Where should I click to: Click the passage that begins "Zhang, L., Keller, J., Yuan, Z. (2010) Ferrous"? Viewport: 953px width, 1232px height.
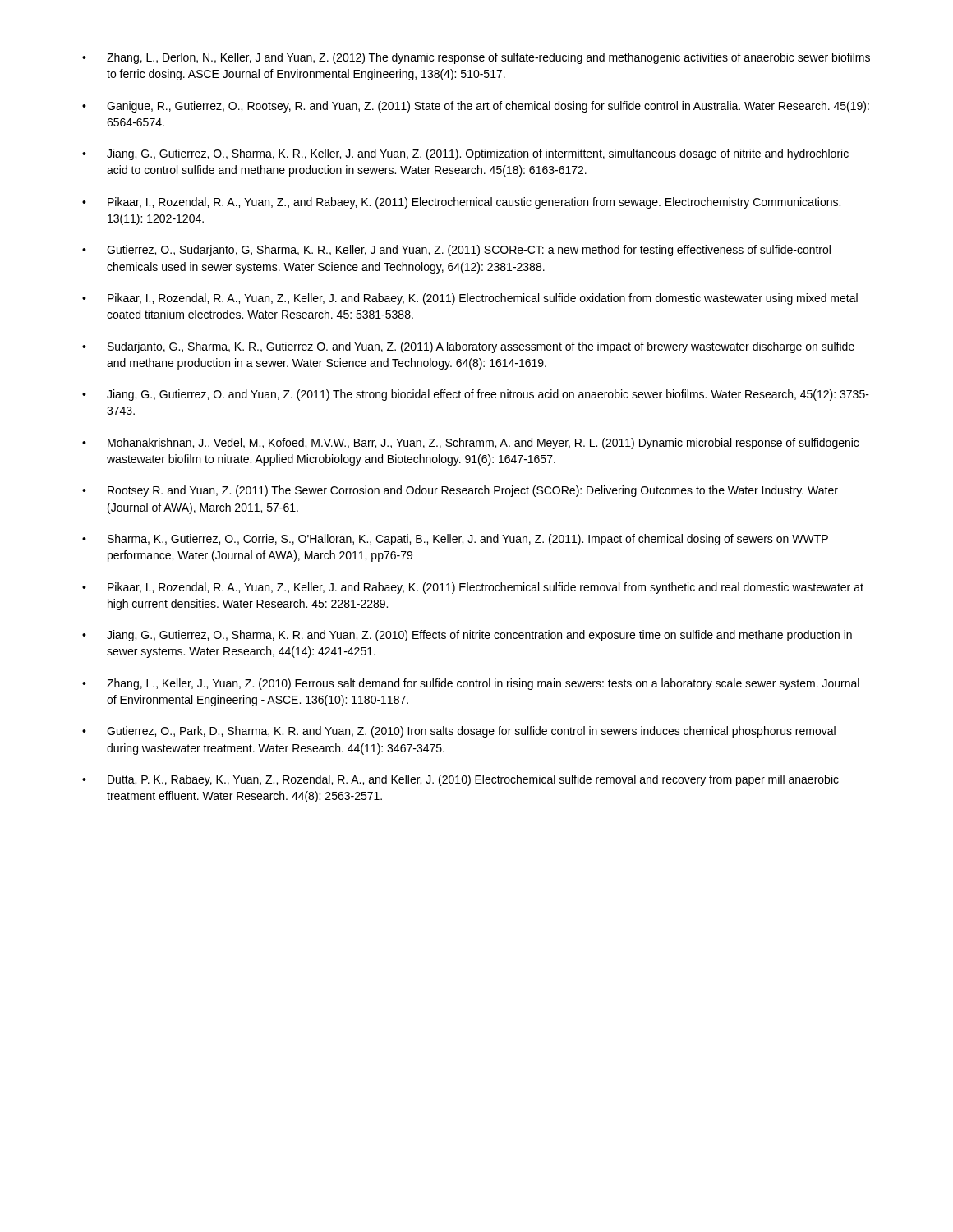pos(489,692)
